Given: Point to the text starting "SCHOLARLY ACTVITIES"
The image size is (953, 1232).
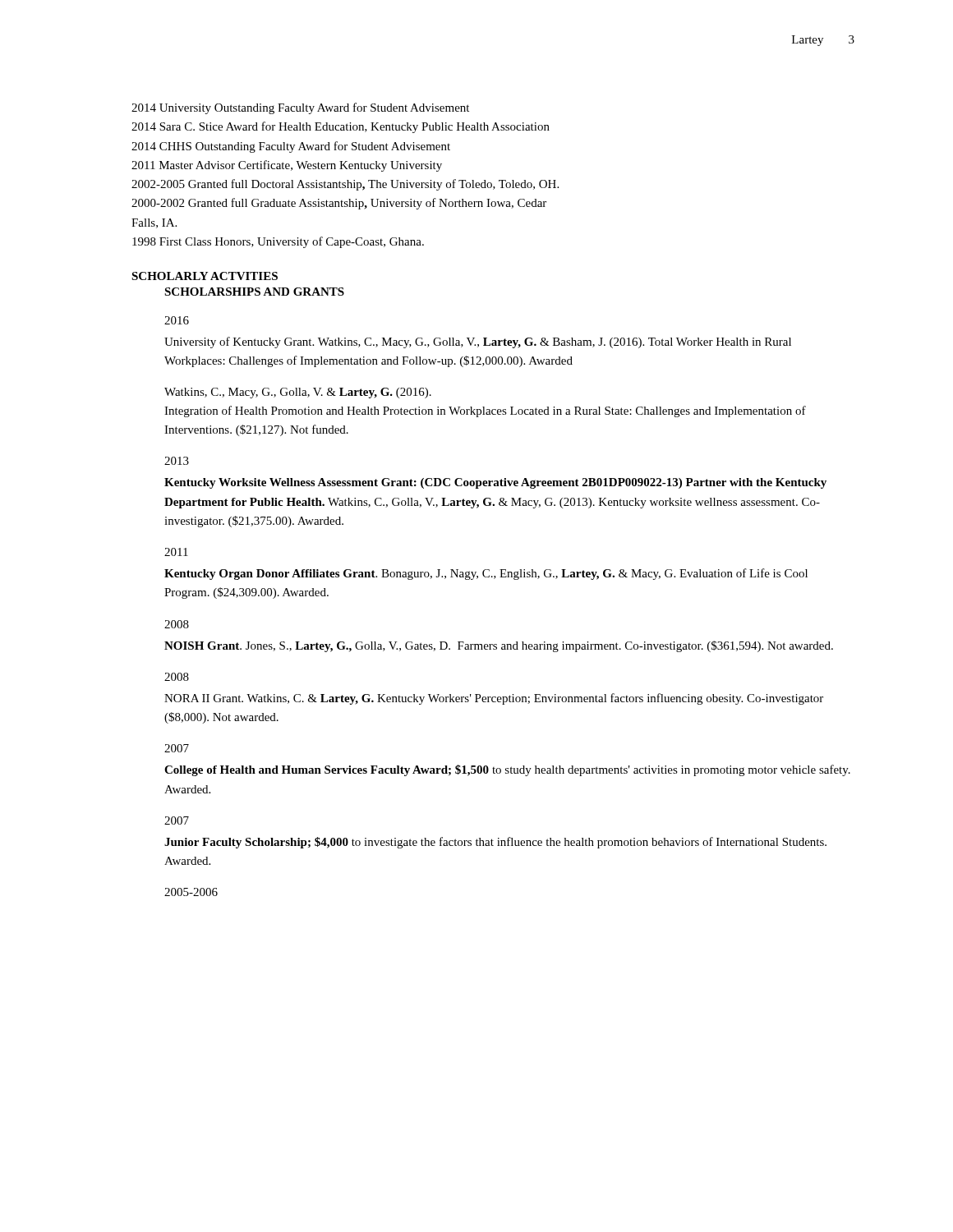Looking at the screenshot, I should tap(205, 276).
